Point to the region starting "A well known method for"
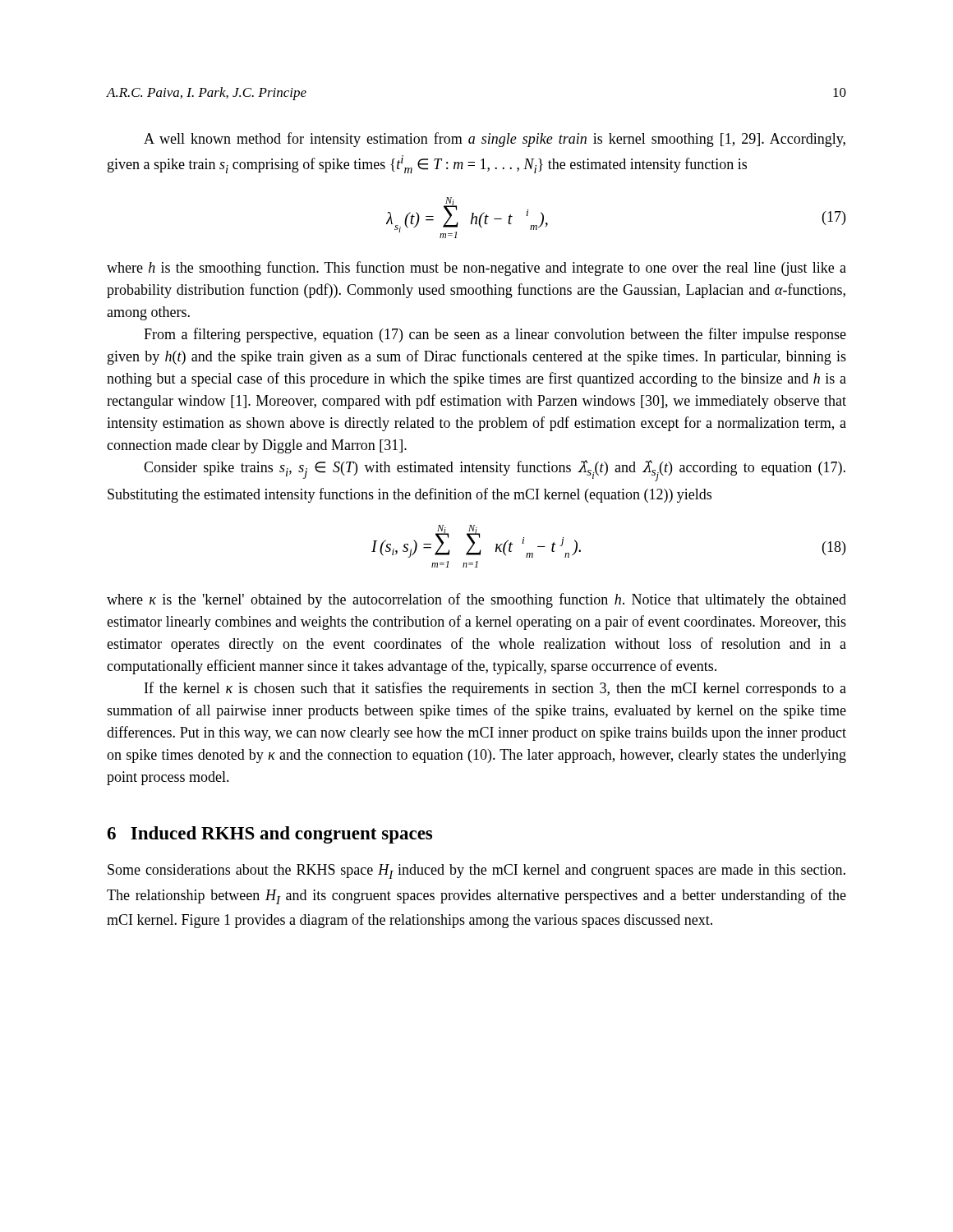The width and height of the screenshot is (953, 1232). tap(476, 153)
